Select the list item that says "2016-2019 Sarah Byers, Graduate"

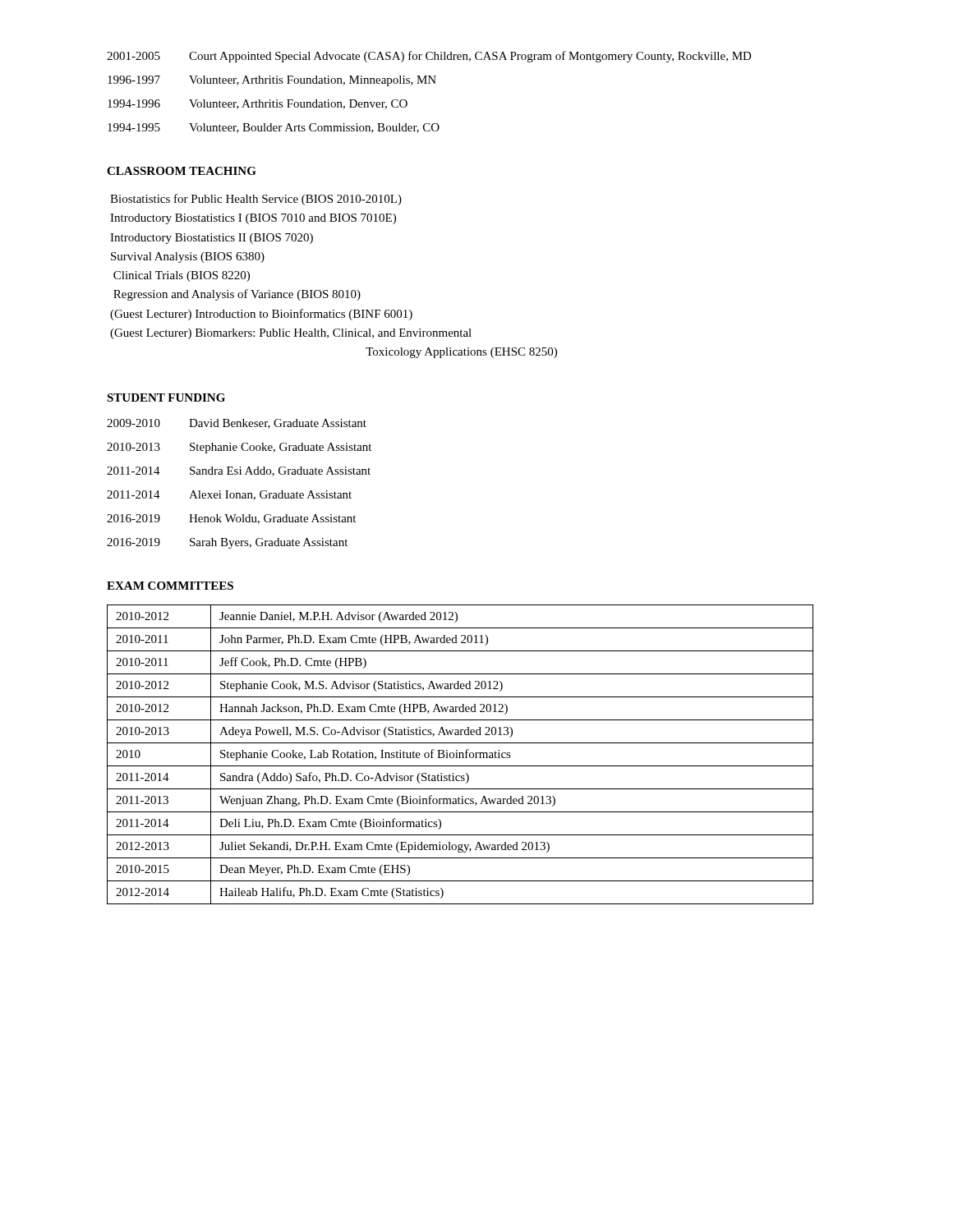pos(227,543)
